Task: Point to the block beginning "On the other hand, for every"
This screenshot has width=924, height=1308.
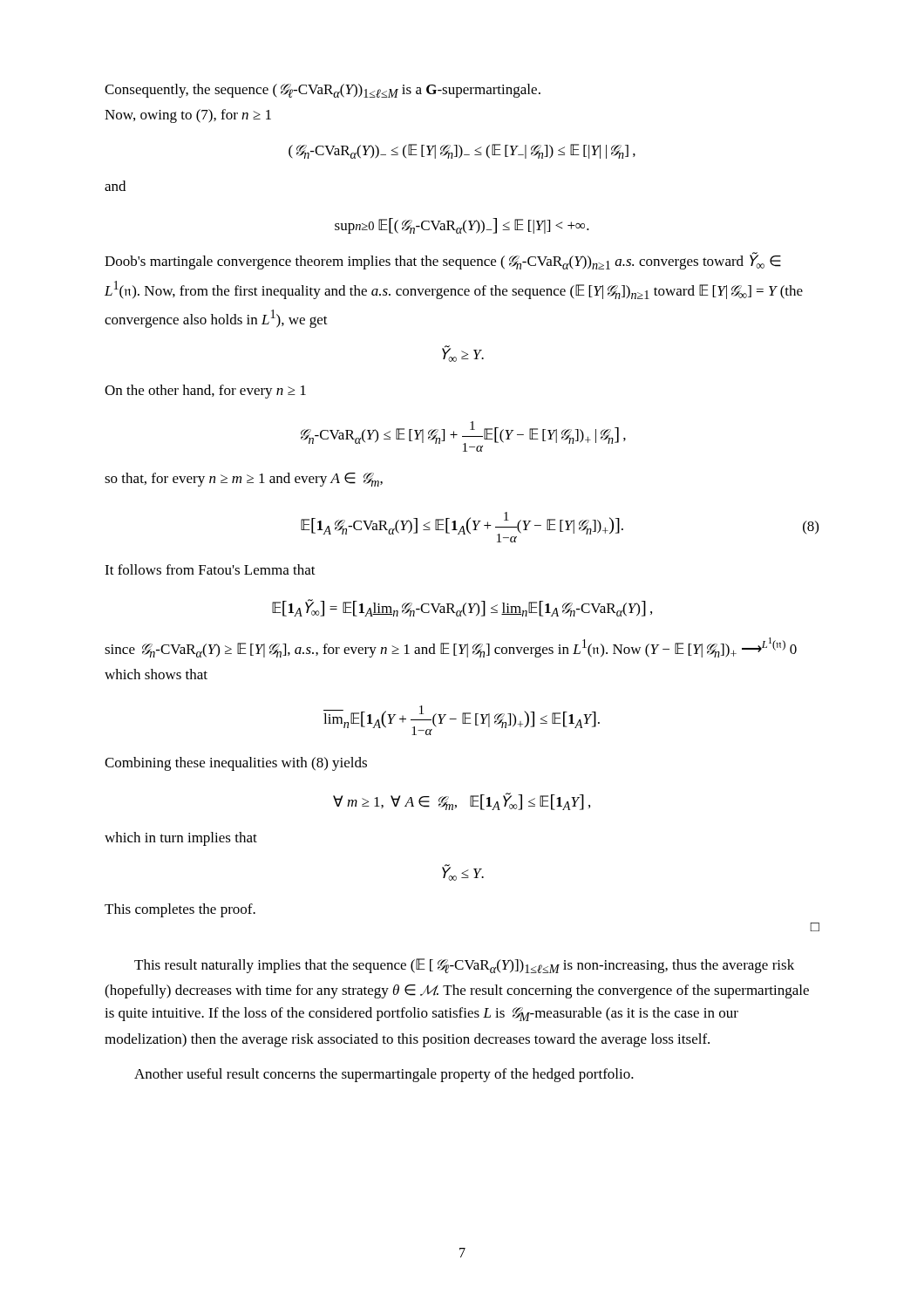Action: (206, 391)
